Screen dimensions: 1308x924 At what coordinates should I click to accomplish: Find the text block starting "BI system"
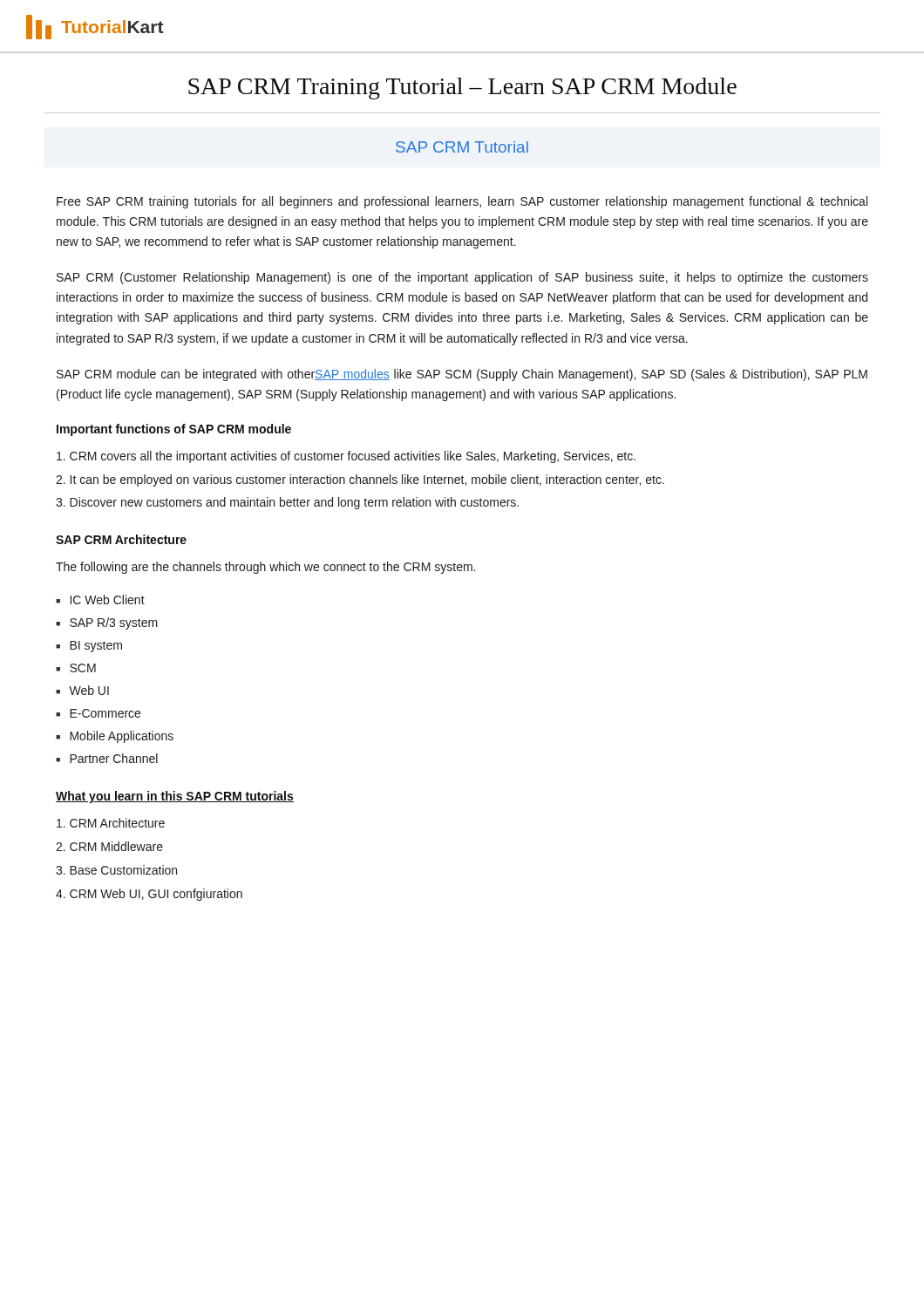pyautogui.click(x=96, y=645)
